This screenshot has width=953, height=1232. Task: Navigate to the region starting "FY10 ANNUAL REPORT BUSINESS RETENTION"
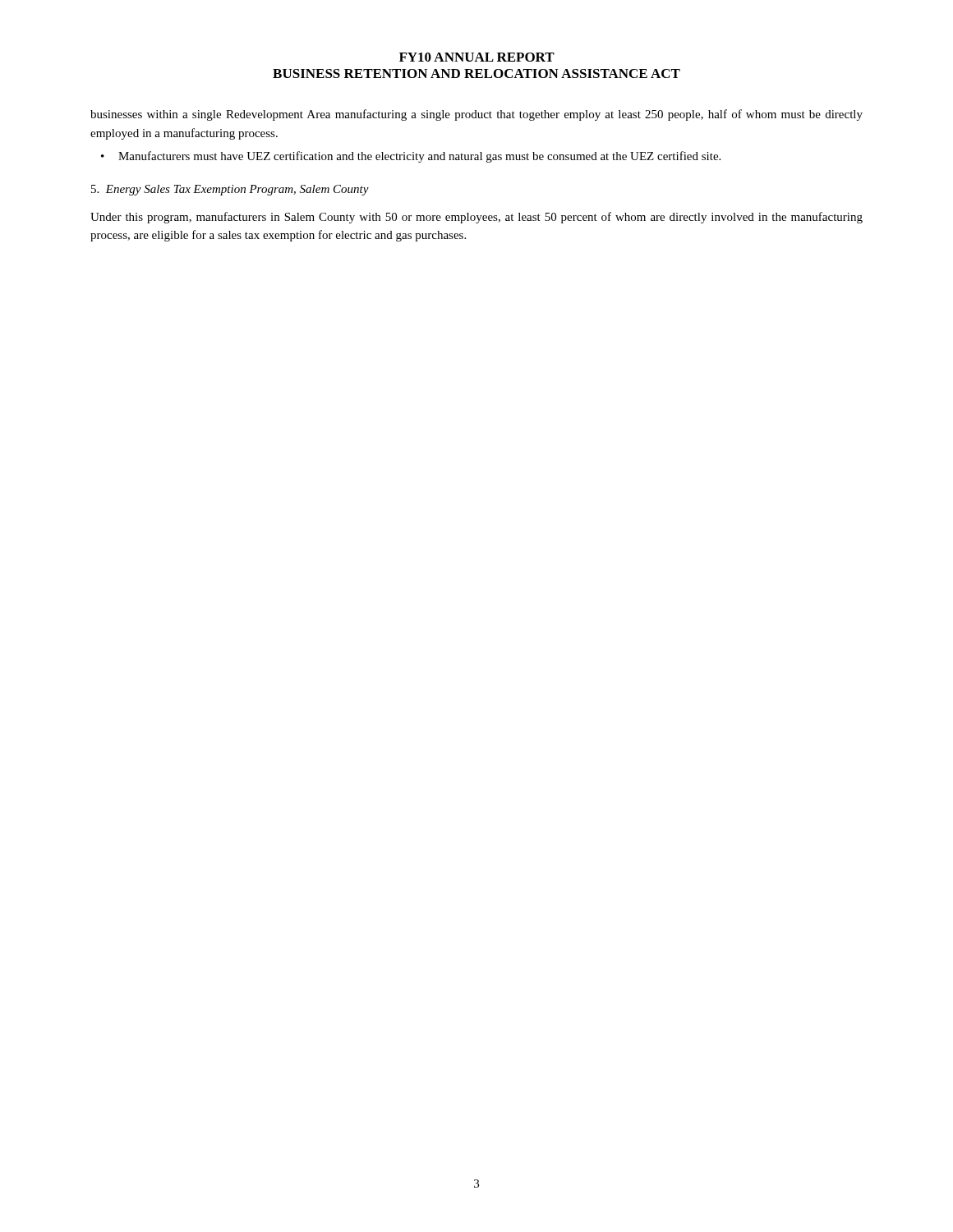(476, 66)
